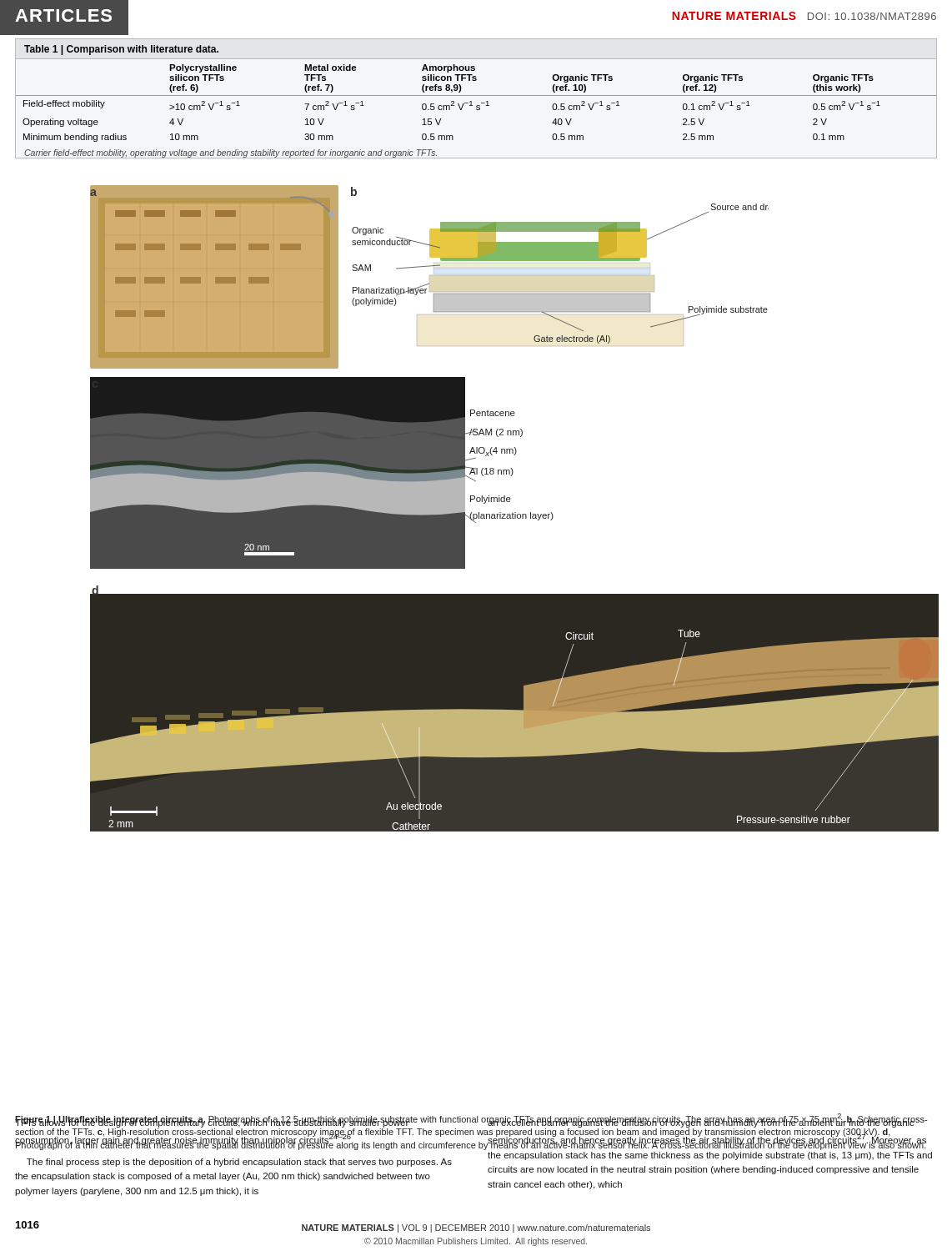Select the schematic

tap(559, 277)
